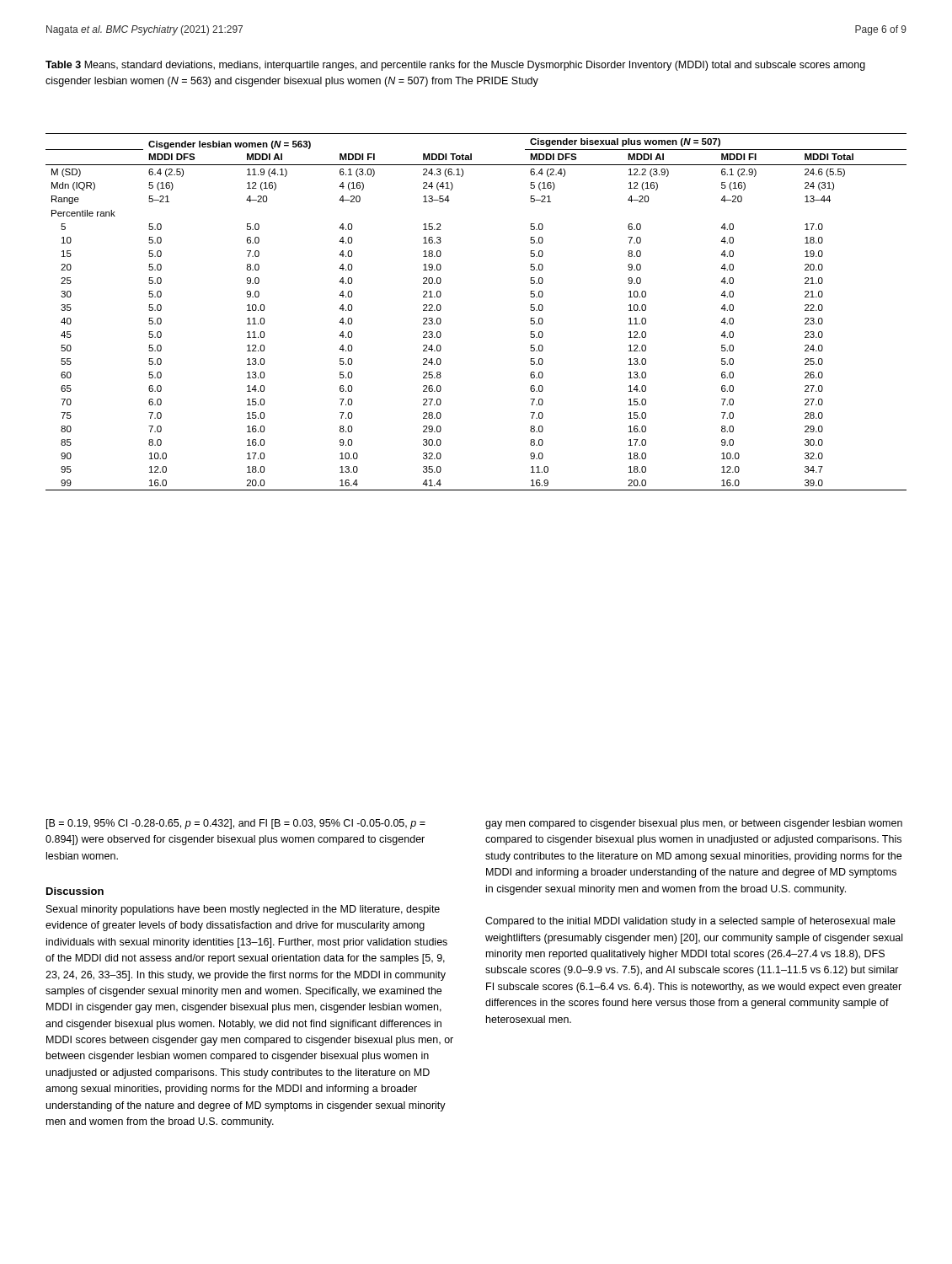Locate the block of text that opens with "[B = 0.19, 95% CI -0.28-0.65,"
Viewport: 952px width, 1264px height.
click(235, 840)
